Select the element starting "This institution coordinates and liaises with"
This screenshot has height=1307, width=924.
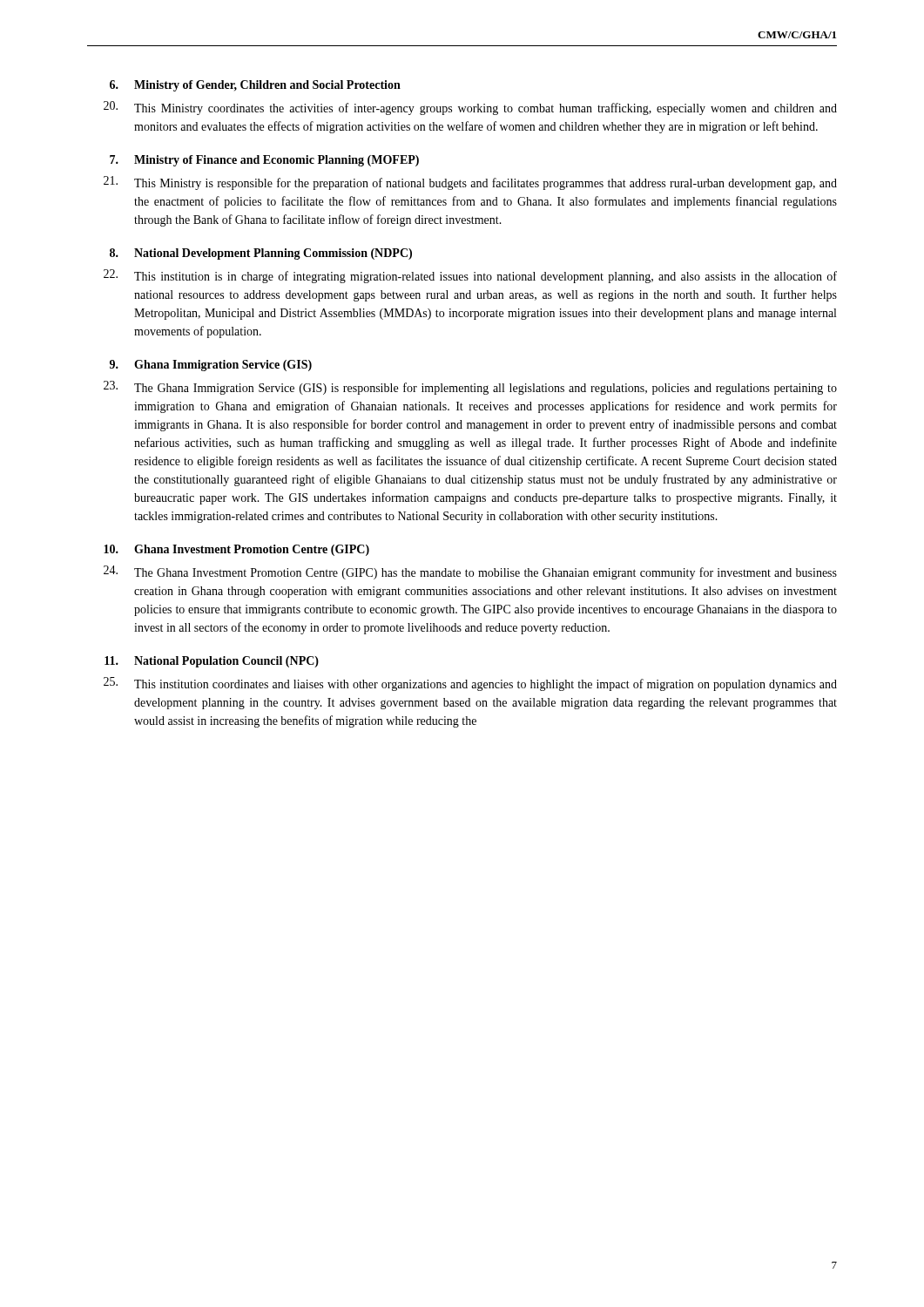[x=462, y=703]
